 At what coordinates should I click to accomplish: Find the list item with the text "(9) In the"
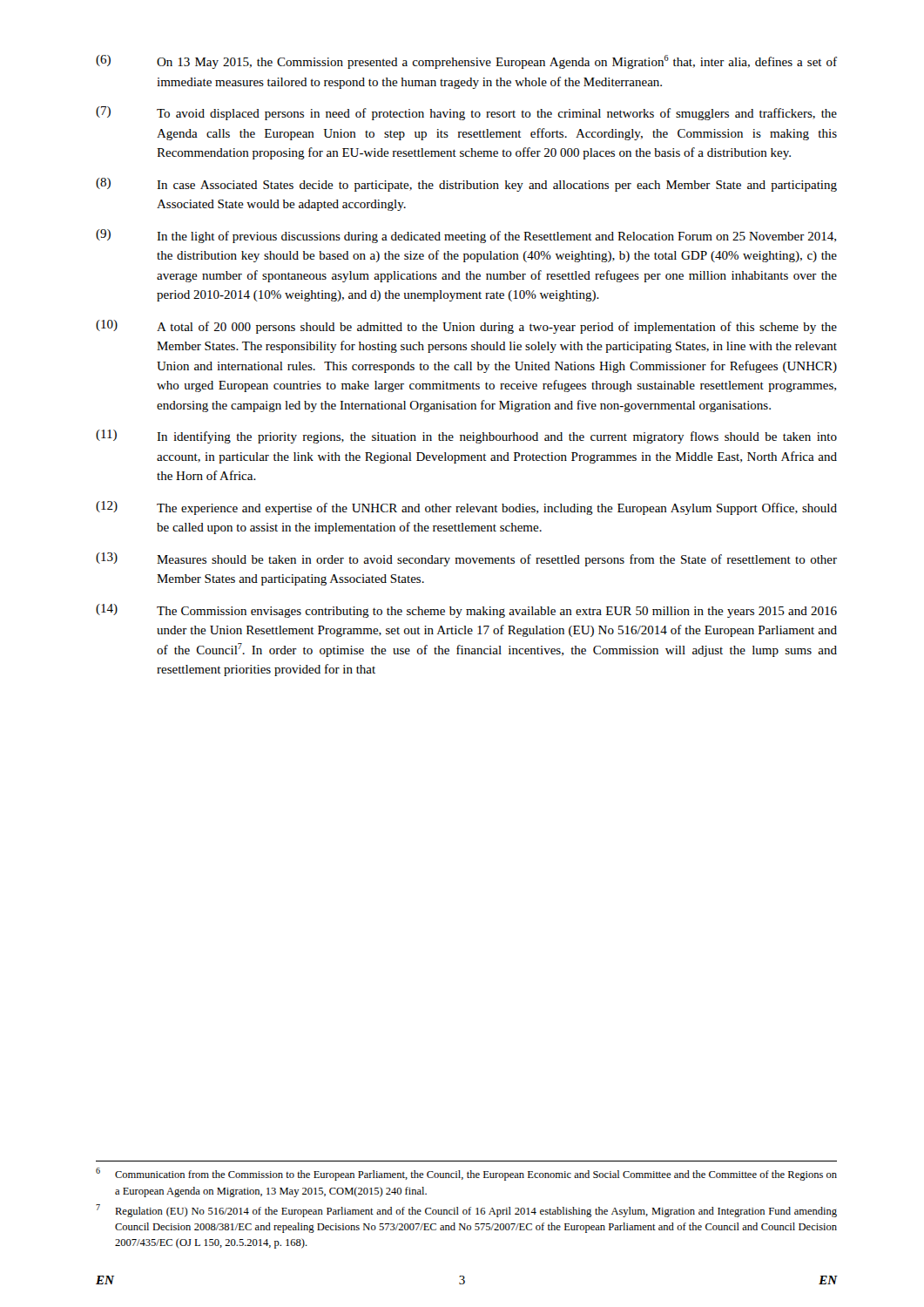pyautogui.click(x=466, y=265)
